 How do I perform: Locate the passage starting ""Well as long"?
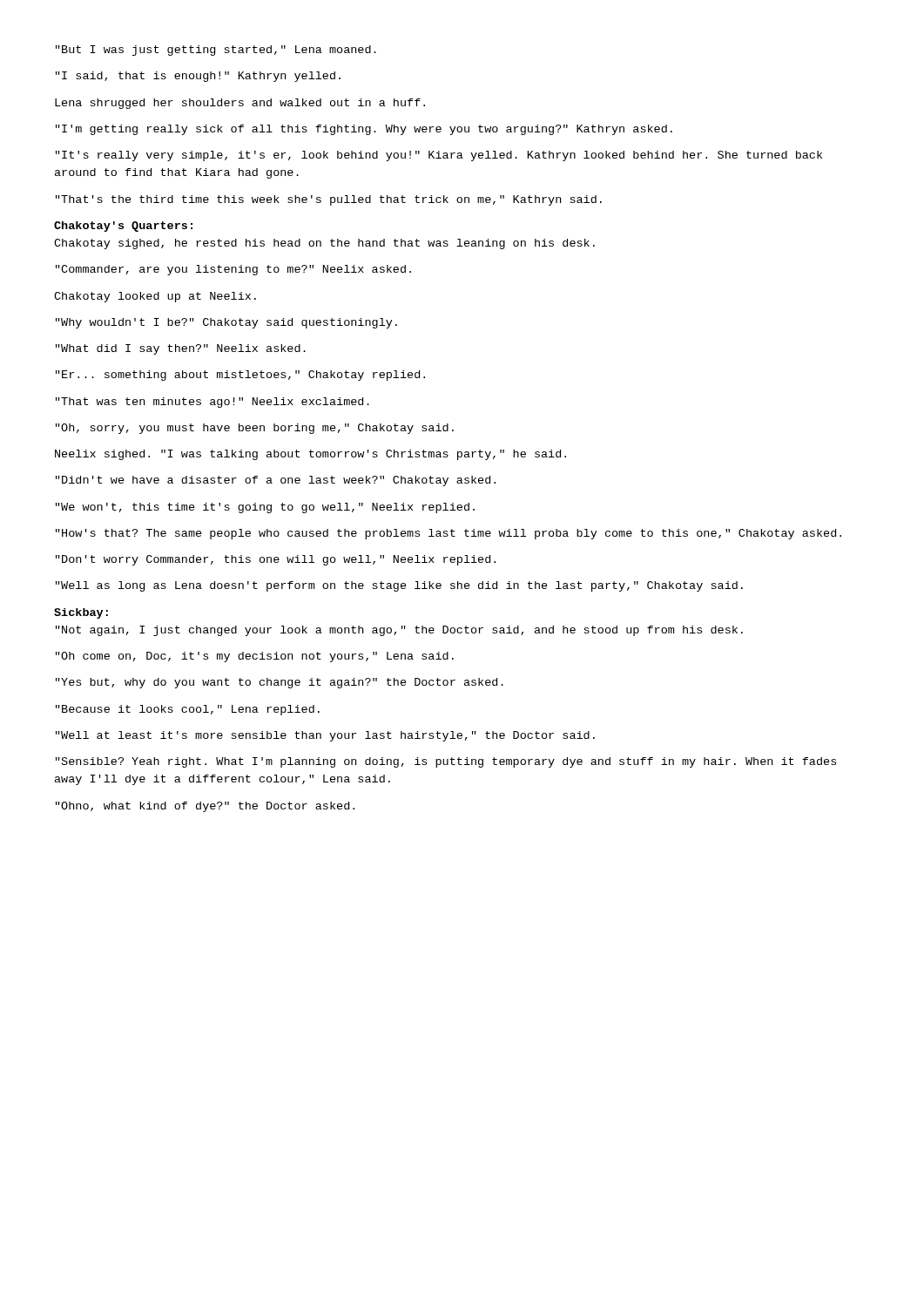pyautogui.click(x=400, y=586)
